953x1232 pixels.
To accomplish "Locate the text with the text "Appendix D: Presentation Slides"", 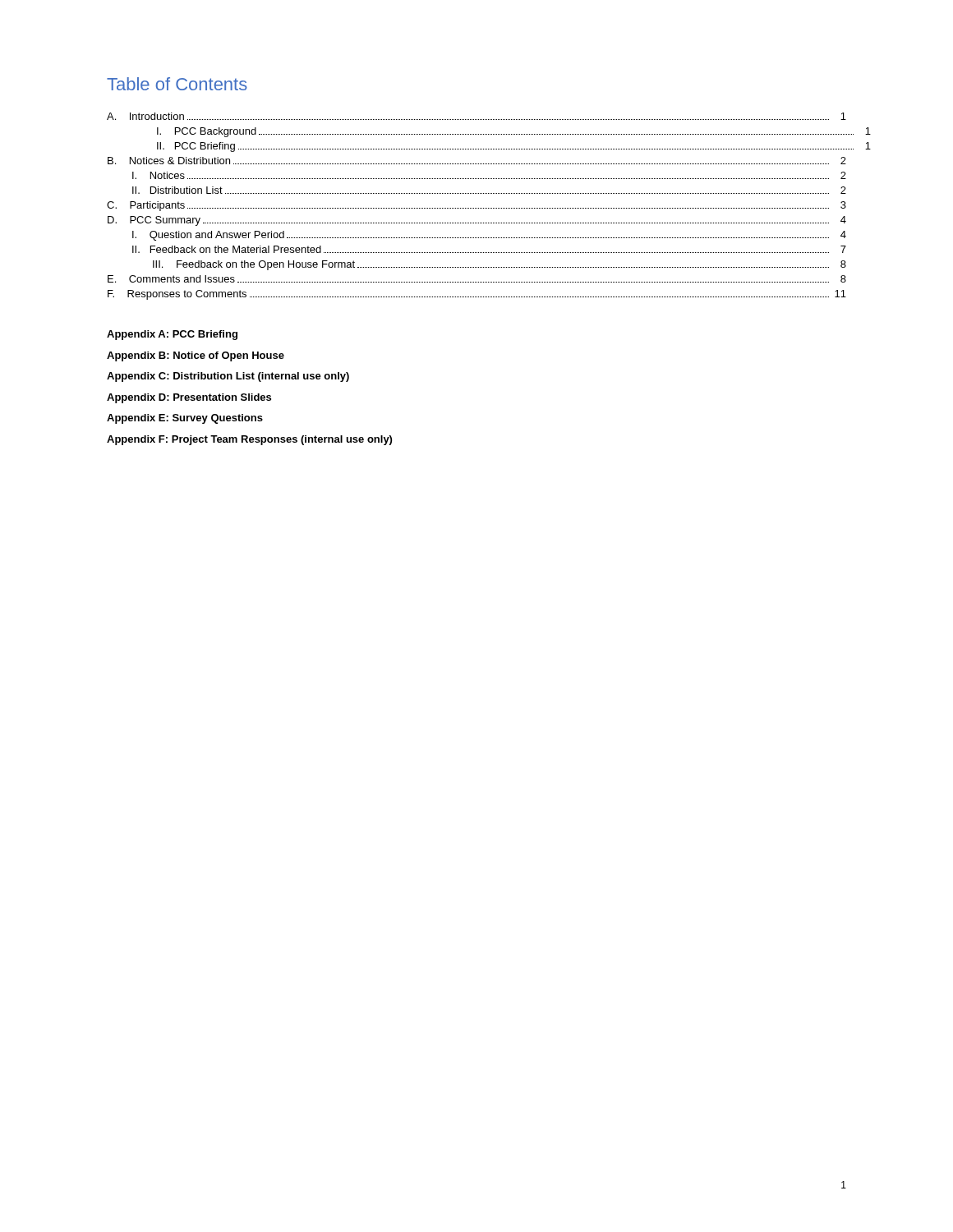I will [x=189, y=397].
